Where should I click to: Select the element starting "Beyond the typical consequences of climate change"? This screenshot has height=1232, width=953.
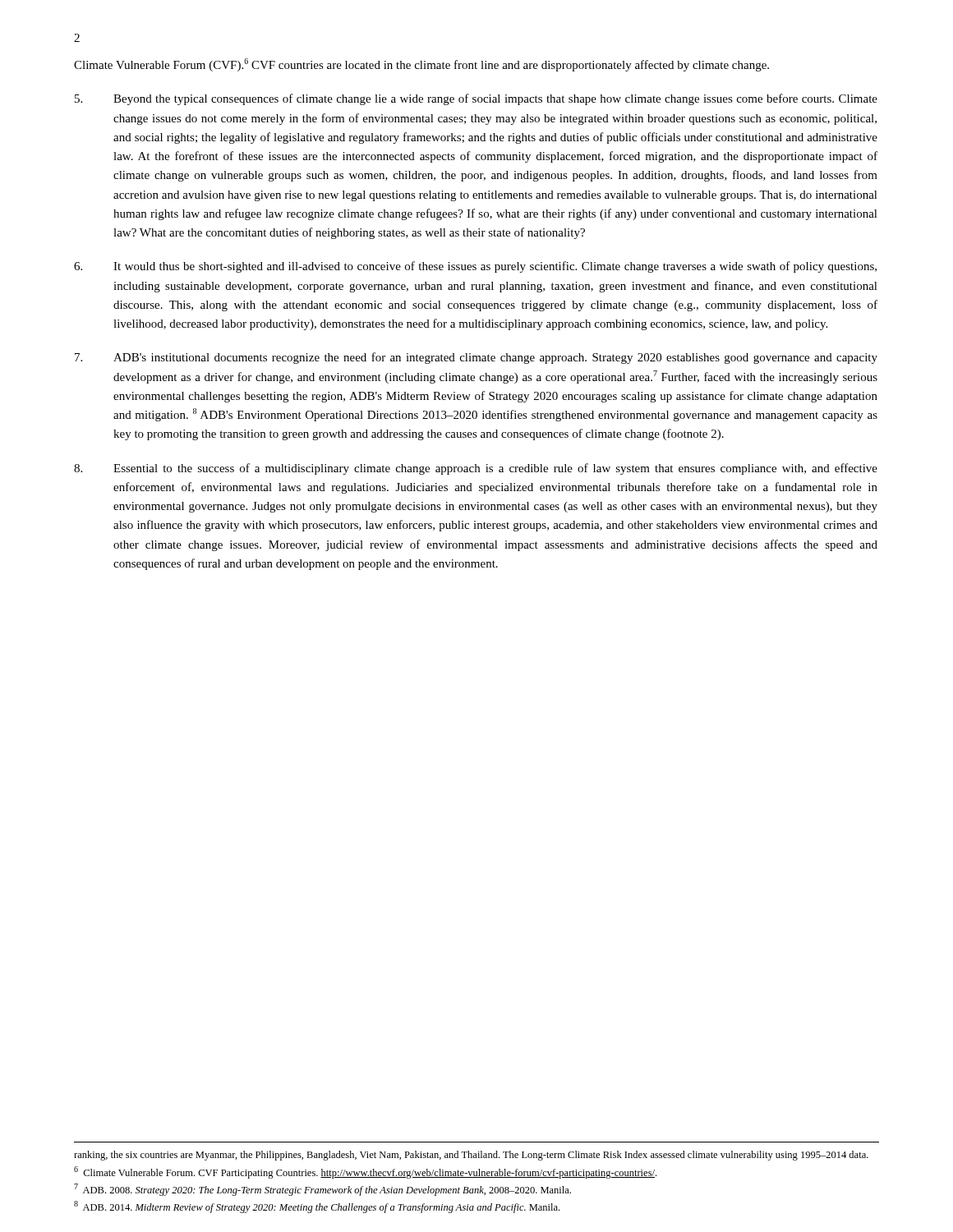[x=476, y=166]
